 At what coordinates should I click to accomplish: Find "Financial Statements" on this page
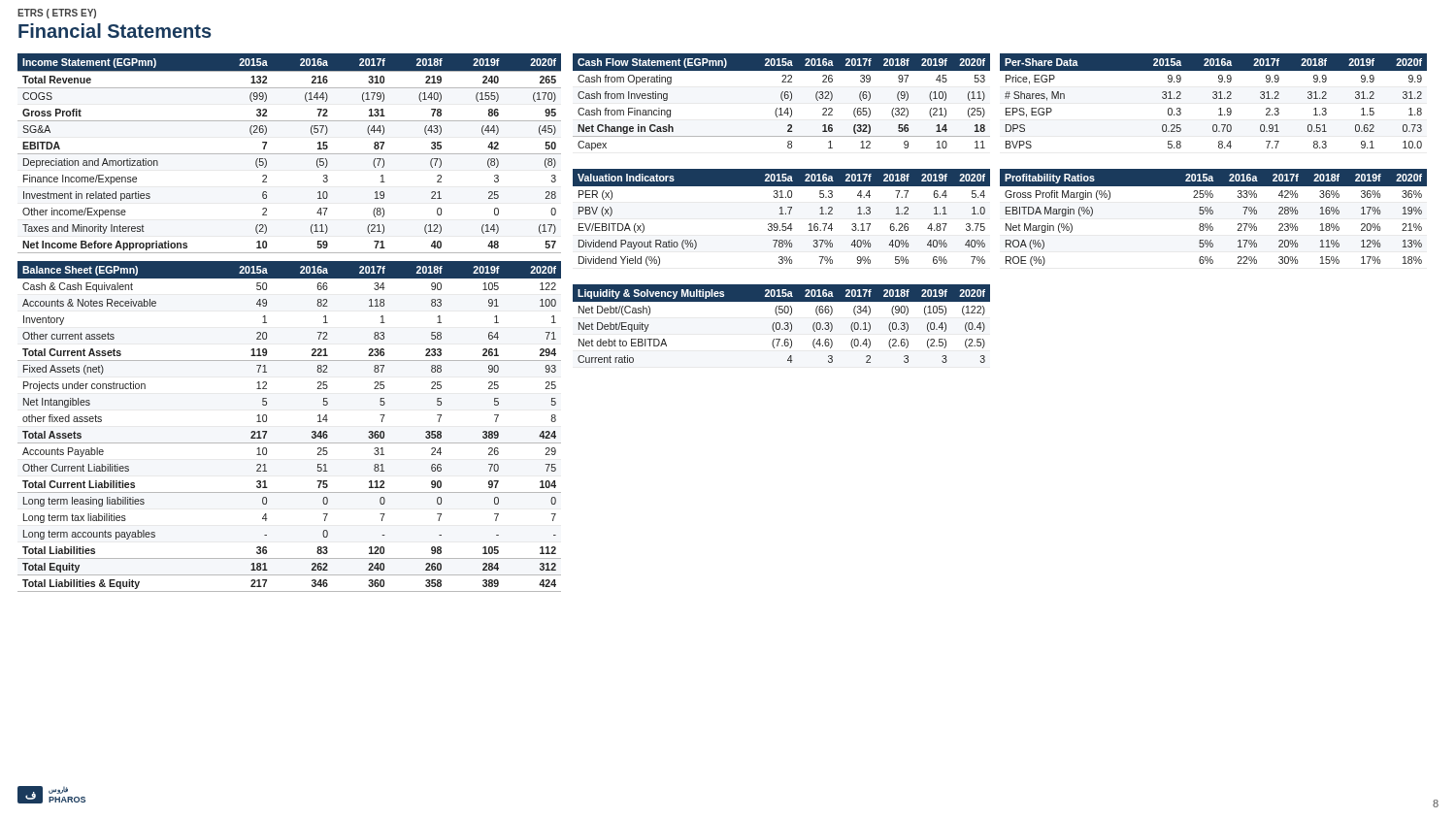coord(115,31)
